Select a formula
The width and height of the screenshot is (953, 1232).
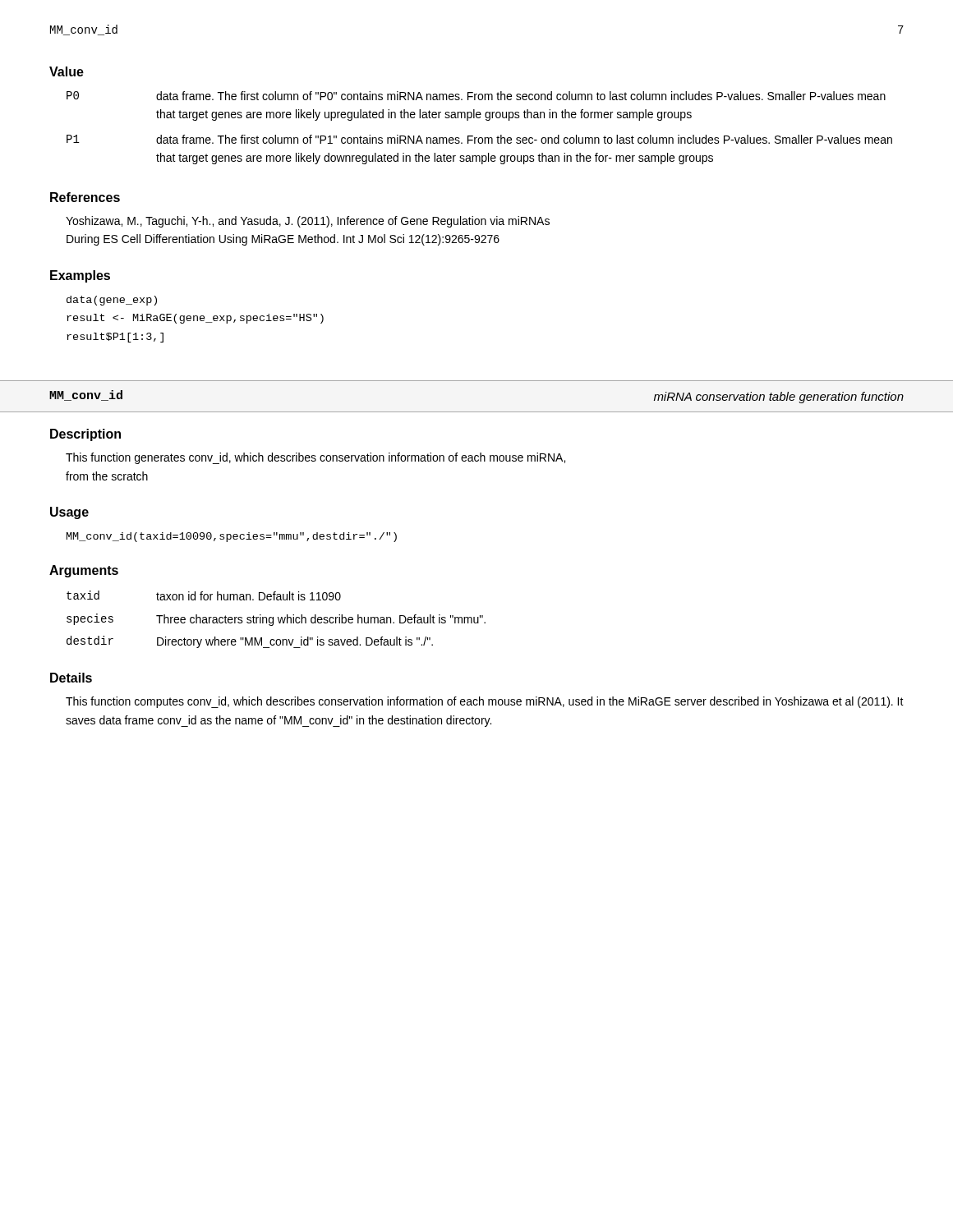click(232, 537)
